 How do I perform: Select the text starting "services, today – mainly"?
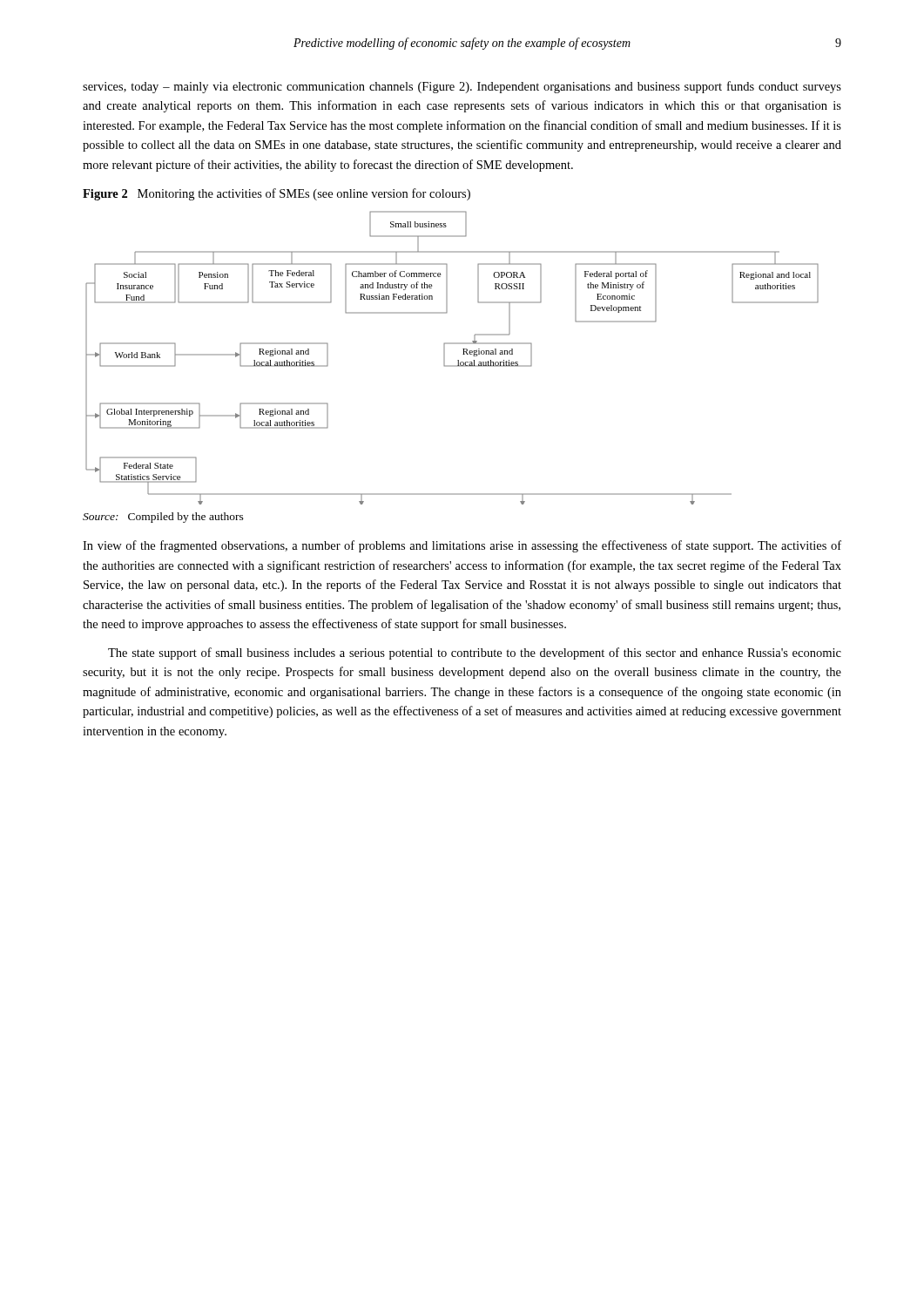[x=462, y=126]
